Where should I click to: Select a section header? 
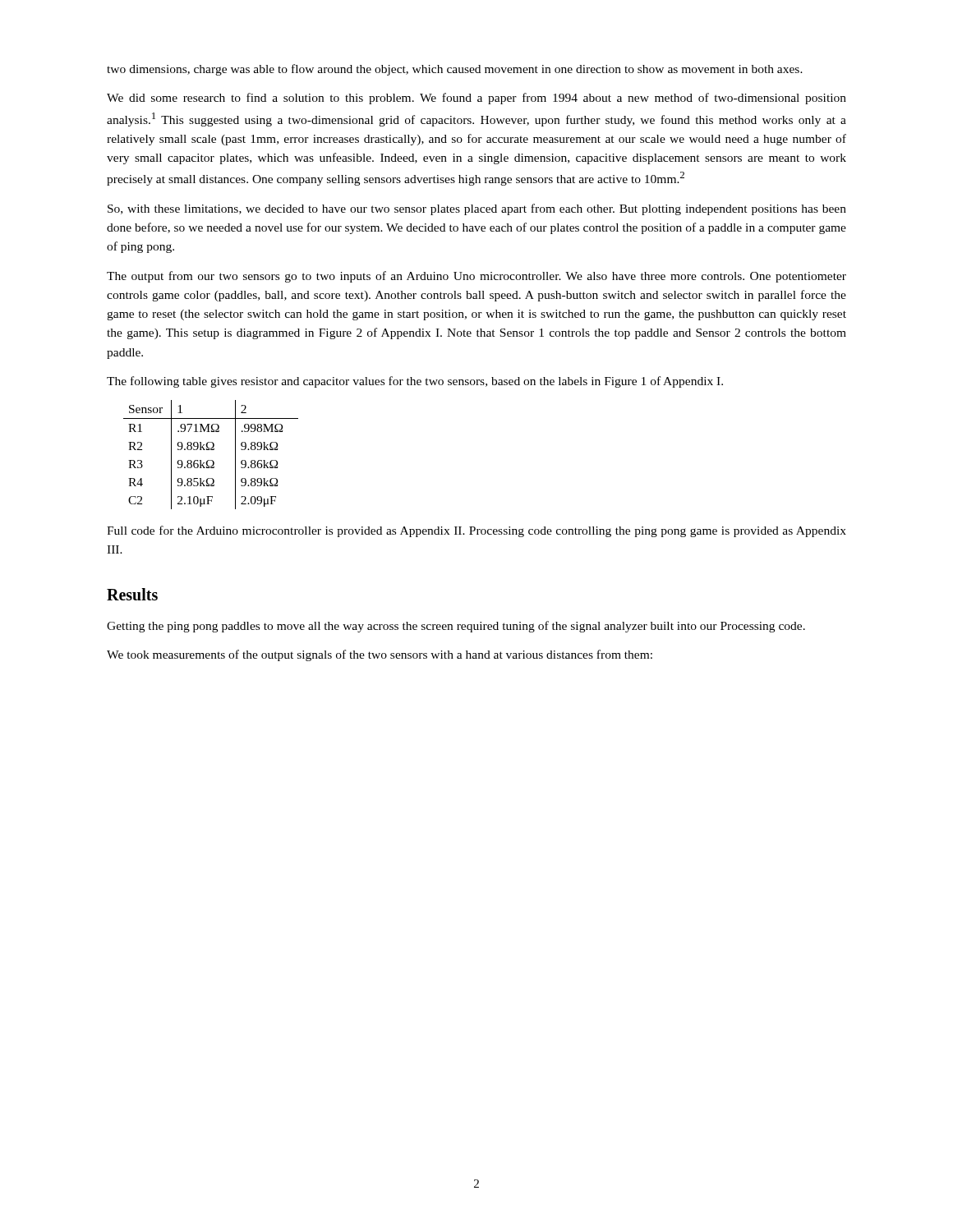[476, 595]
